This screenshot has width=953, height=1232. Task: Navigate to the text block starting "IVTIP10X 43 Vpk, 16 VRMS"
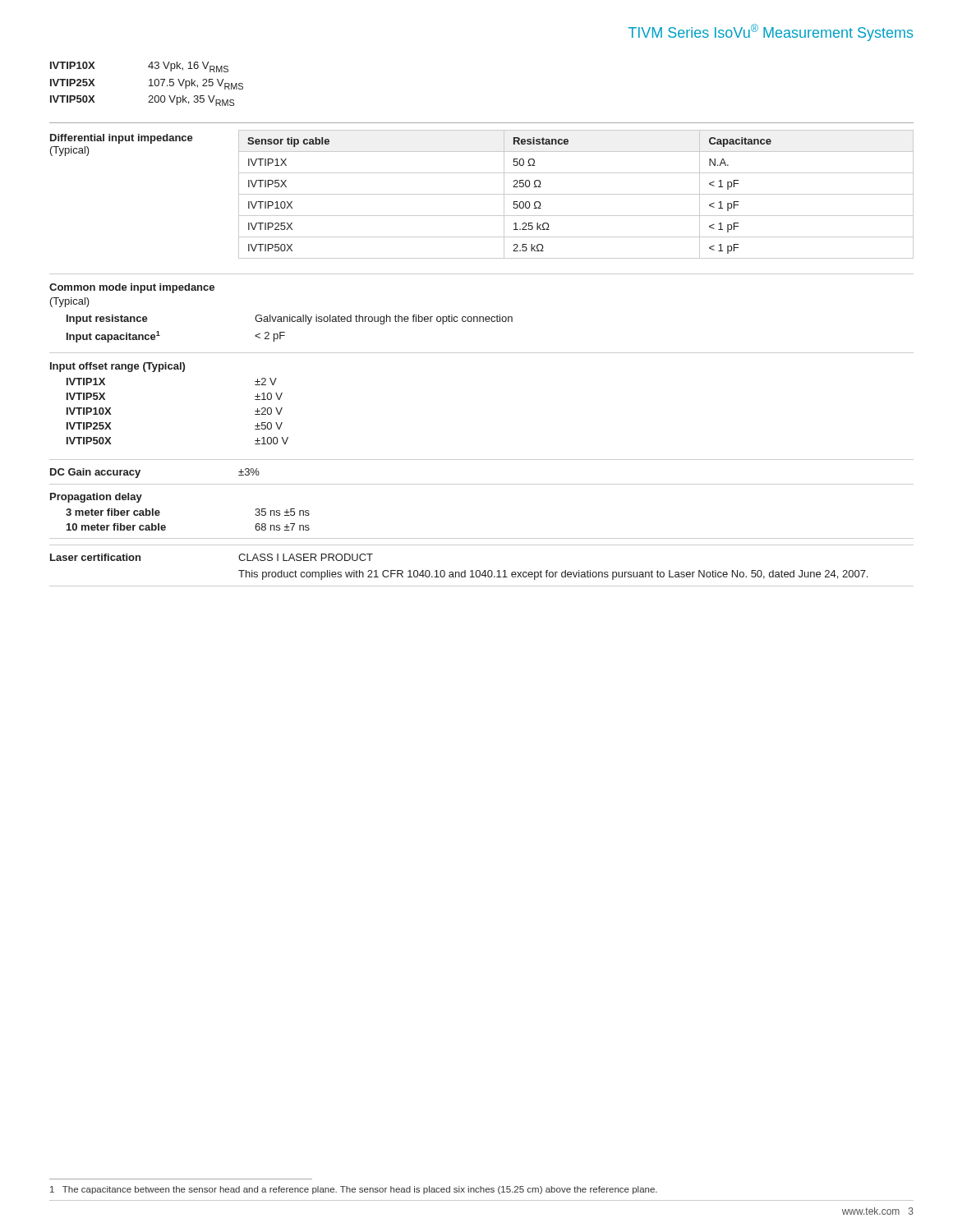[139, 66]
